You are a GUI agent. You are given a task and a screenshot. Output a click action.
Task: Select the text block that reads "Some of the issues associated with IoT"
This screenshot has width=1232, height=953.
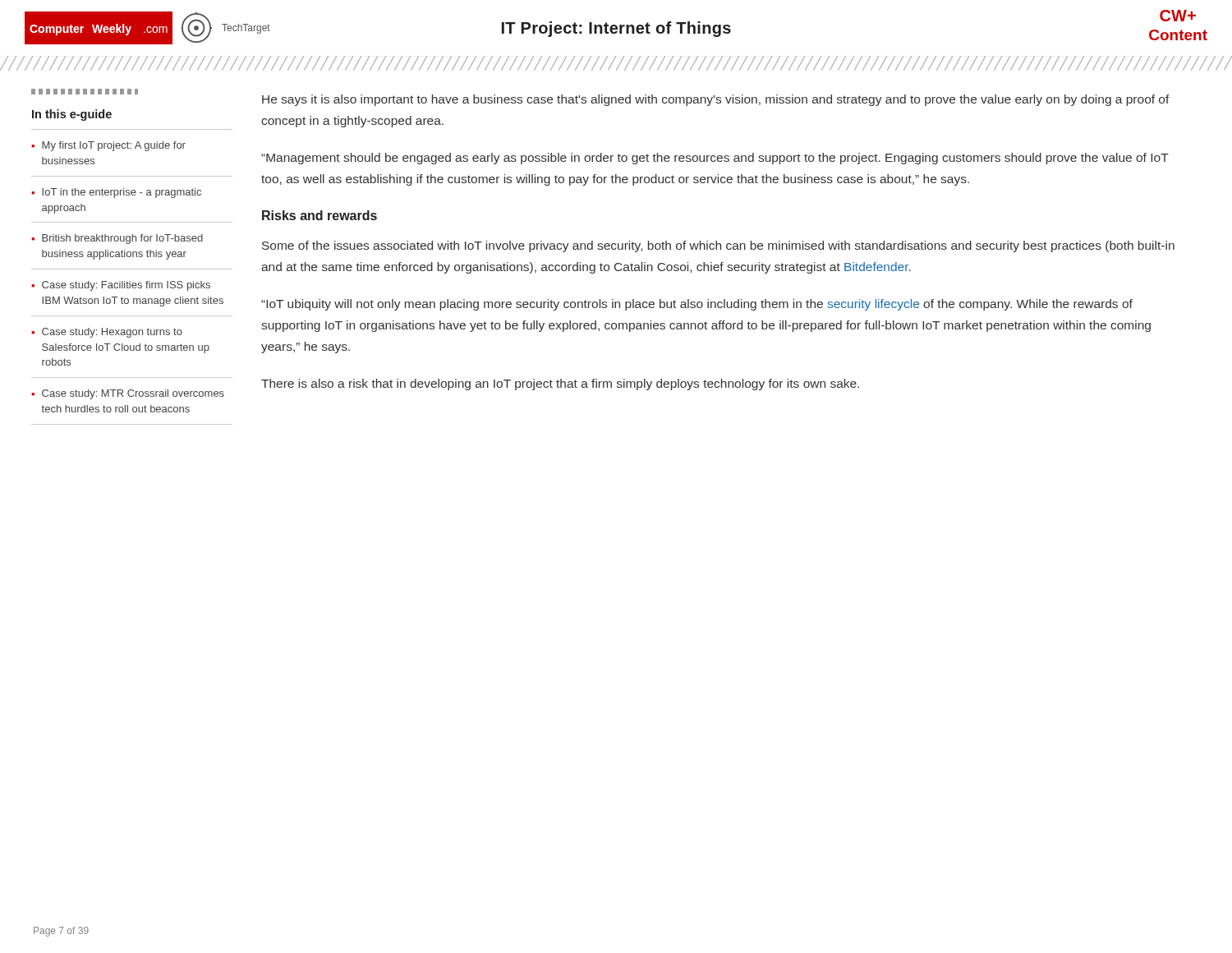(x=718, y=256)
